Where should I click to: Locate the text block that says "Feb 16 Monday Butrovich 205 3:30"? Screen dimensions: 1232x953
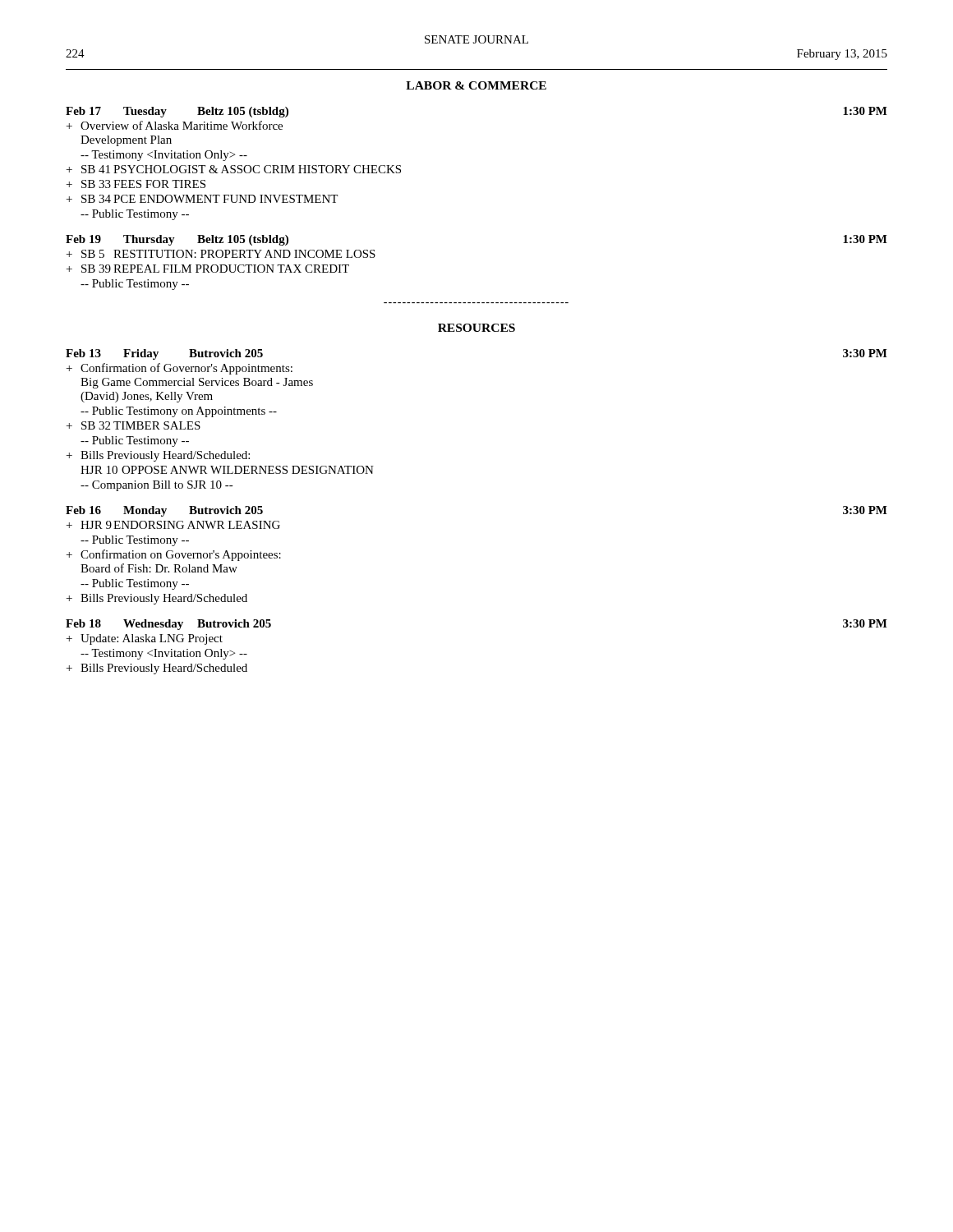point(75,511)
